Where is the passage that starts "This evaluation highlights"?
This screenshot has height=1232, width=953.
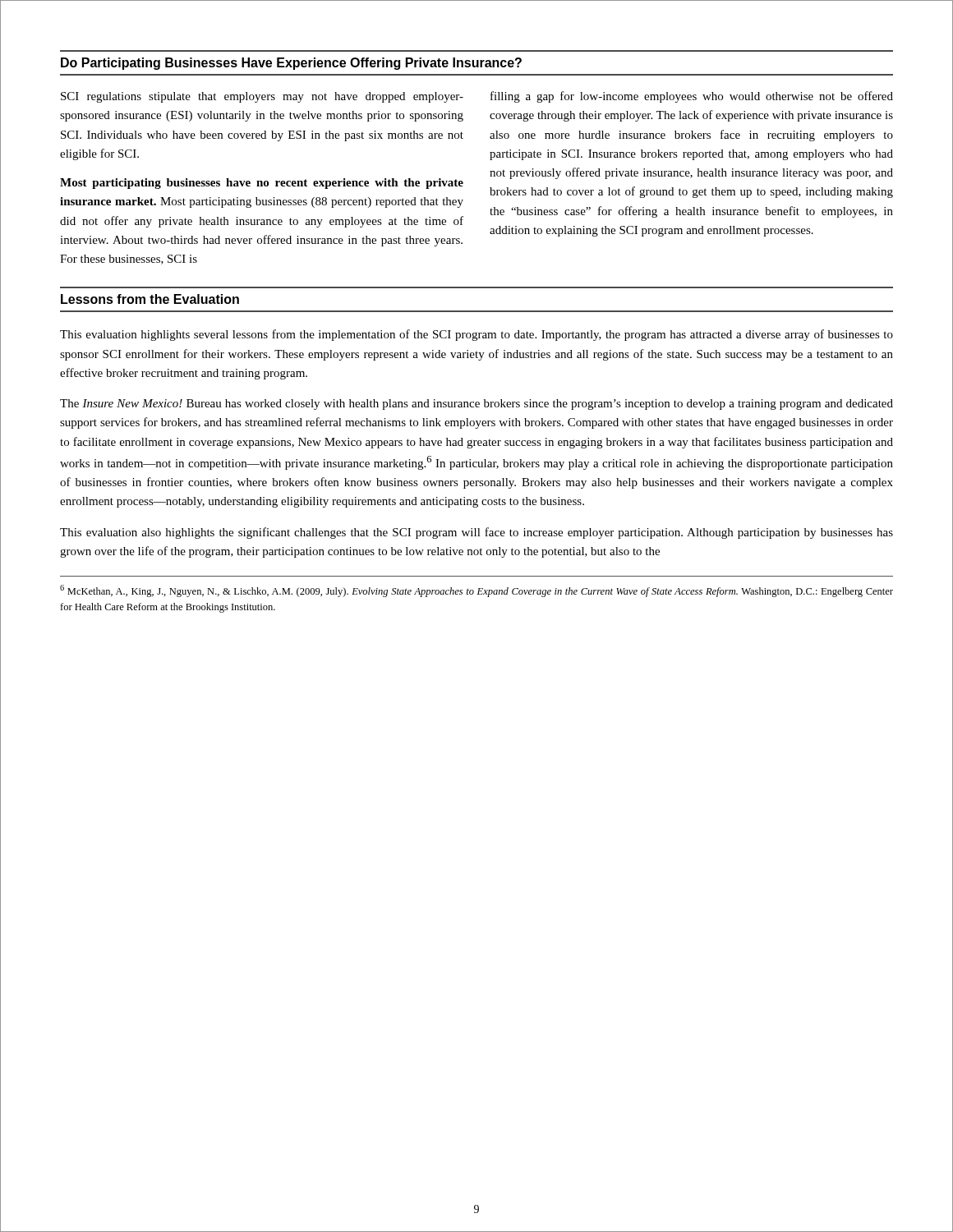click(476, 354)
